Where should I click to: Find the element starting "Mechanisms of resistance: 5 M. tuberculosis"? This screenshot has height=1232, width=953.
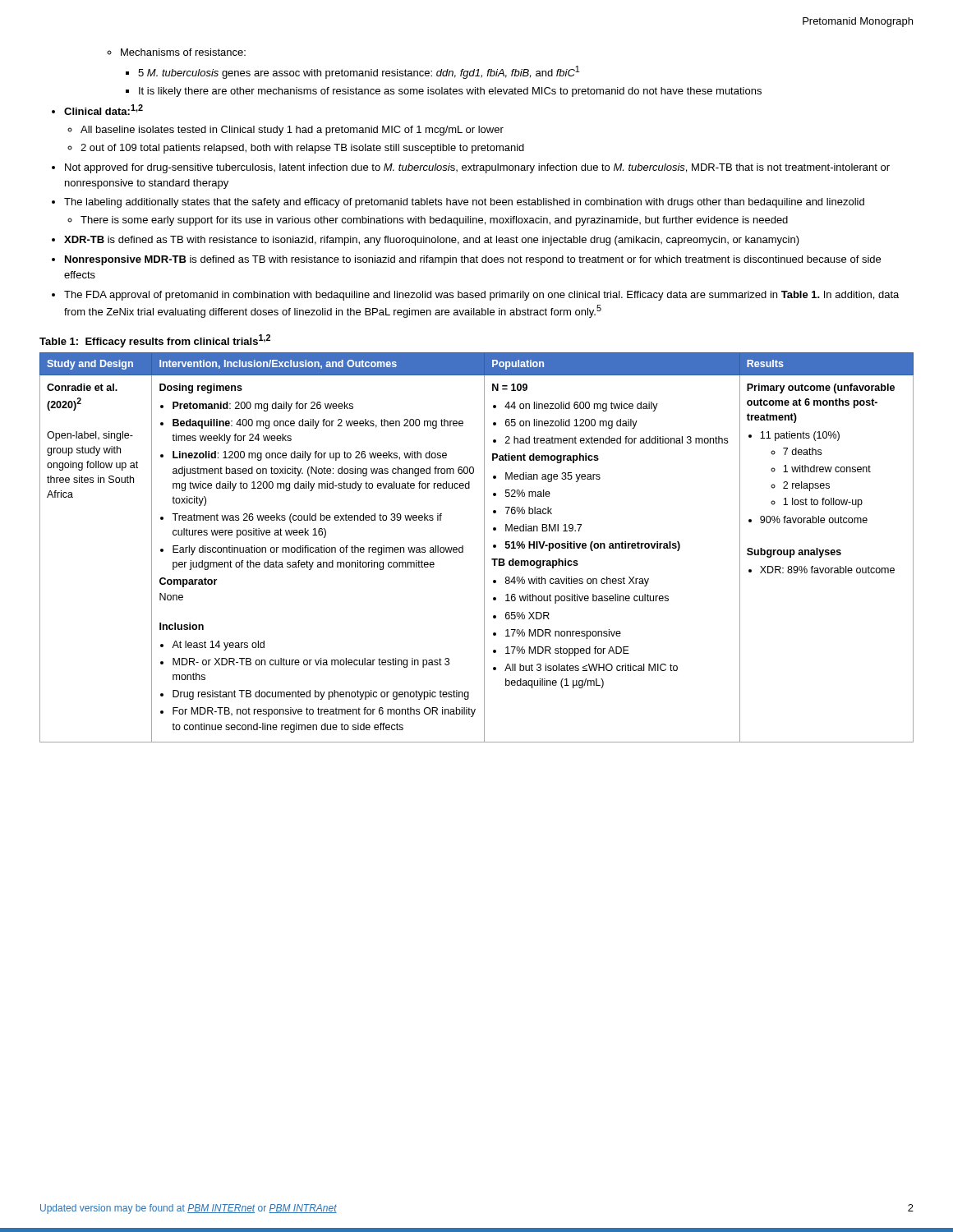509,72
